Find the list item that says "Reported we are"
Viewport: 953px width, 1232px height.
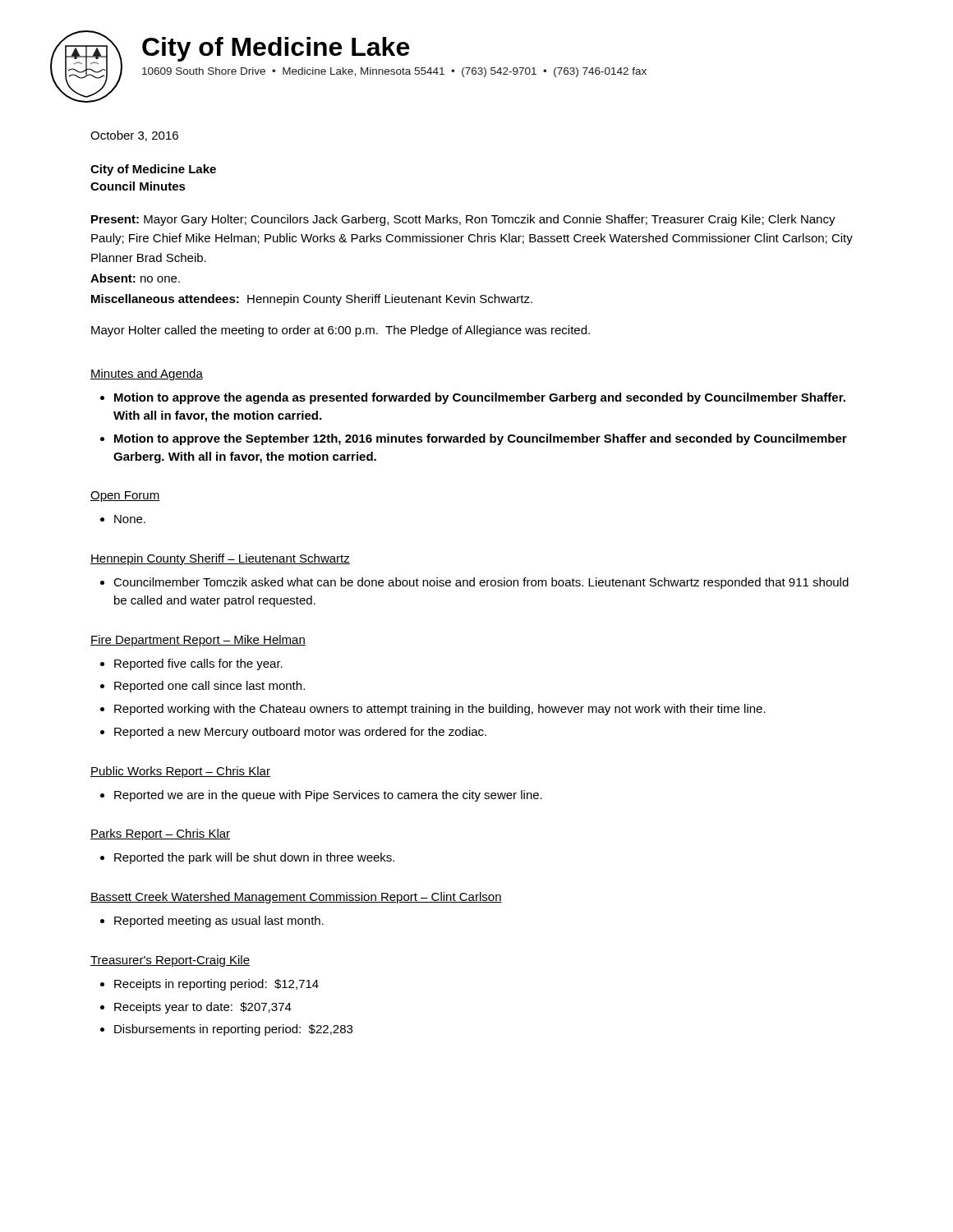(328, 794)
